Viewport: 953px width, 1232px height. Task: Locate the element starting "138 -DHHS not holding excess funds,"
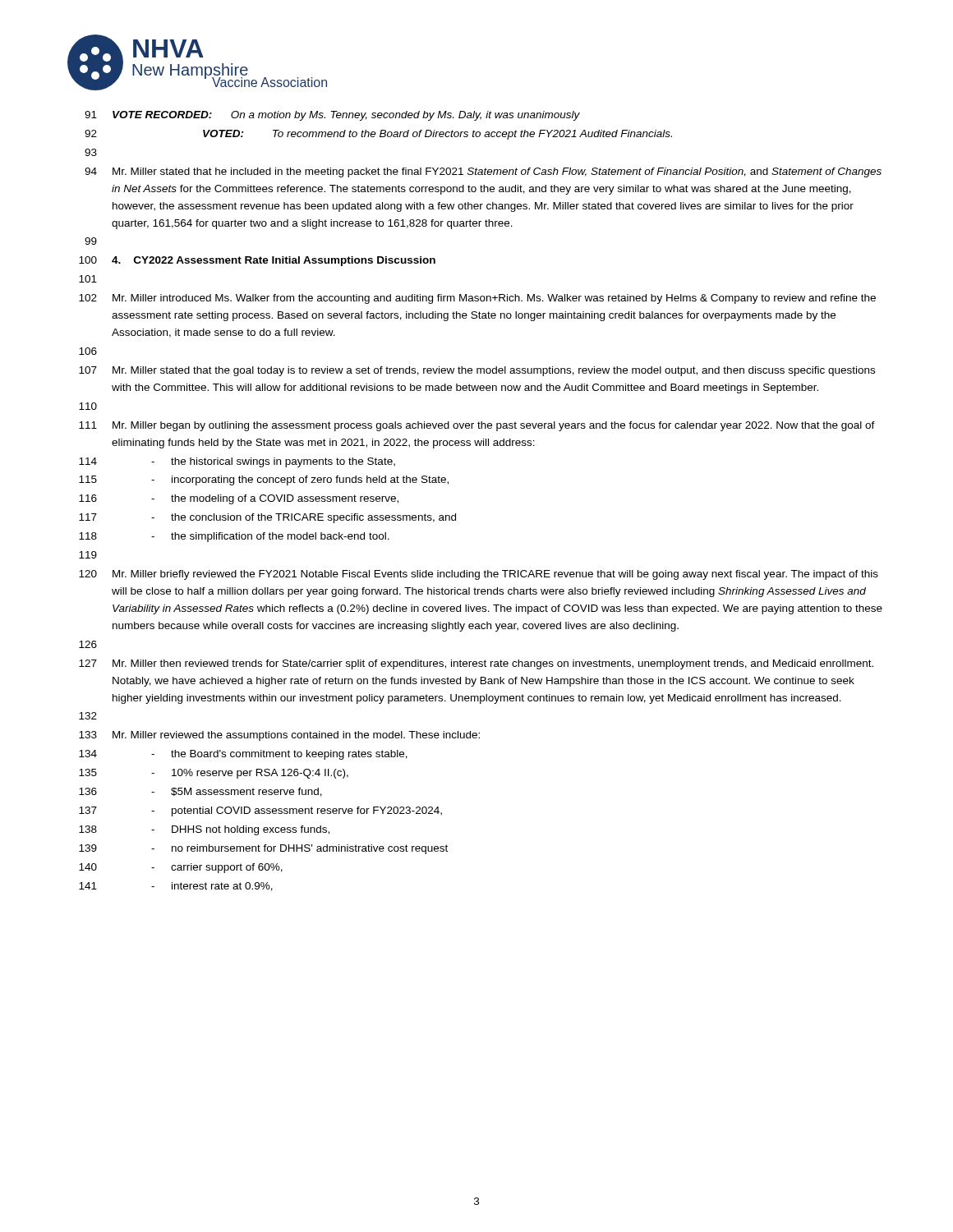(x=204, y=830)
